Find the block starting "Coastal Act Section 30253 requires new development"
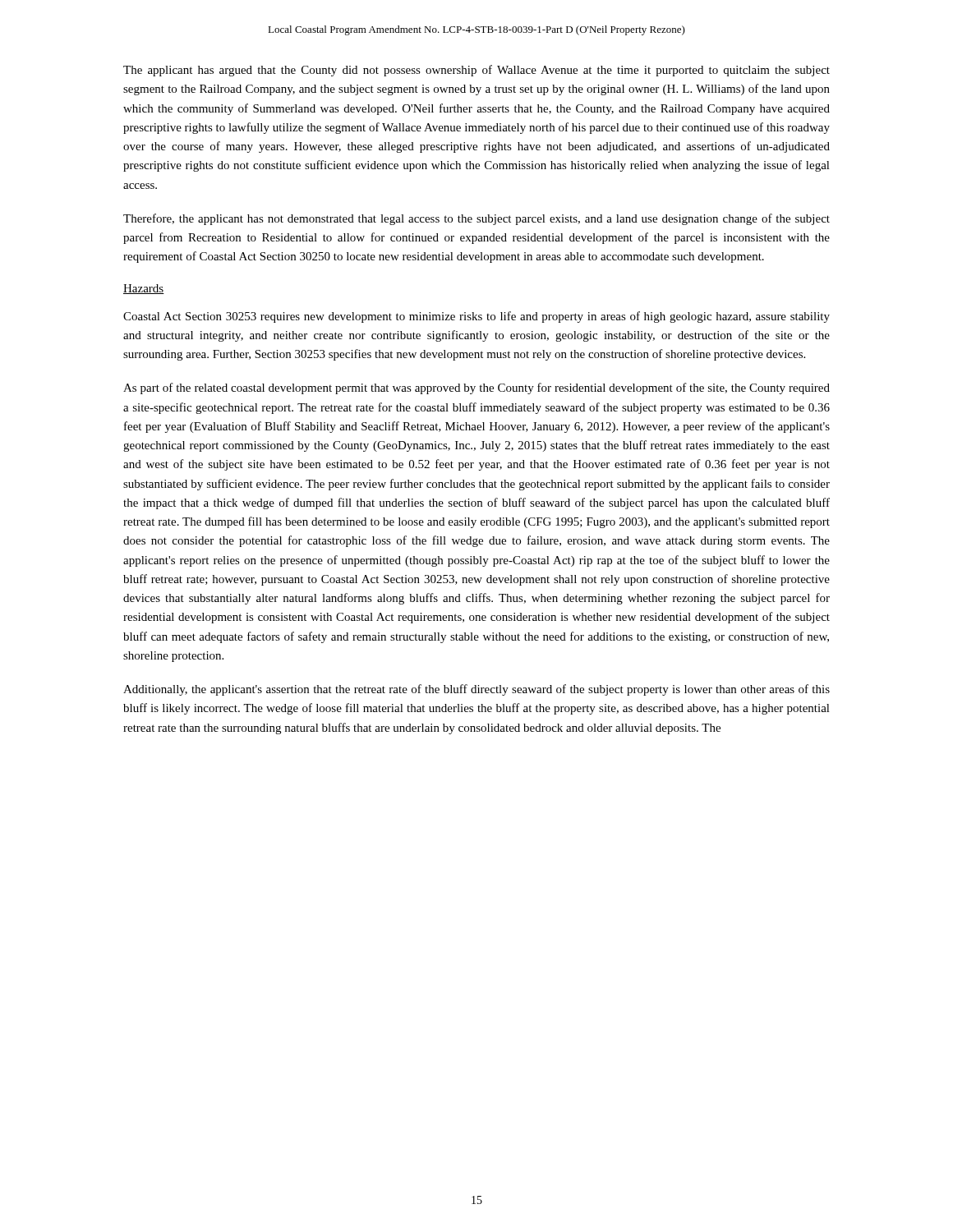 coord(476,335)
